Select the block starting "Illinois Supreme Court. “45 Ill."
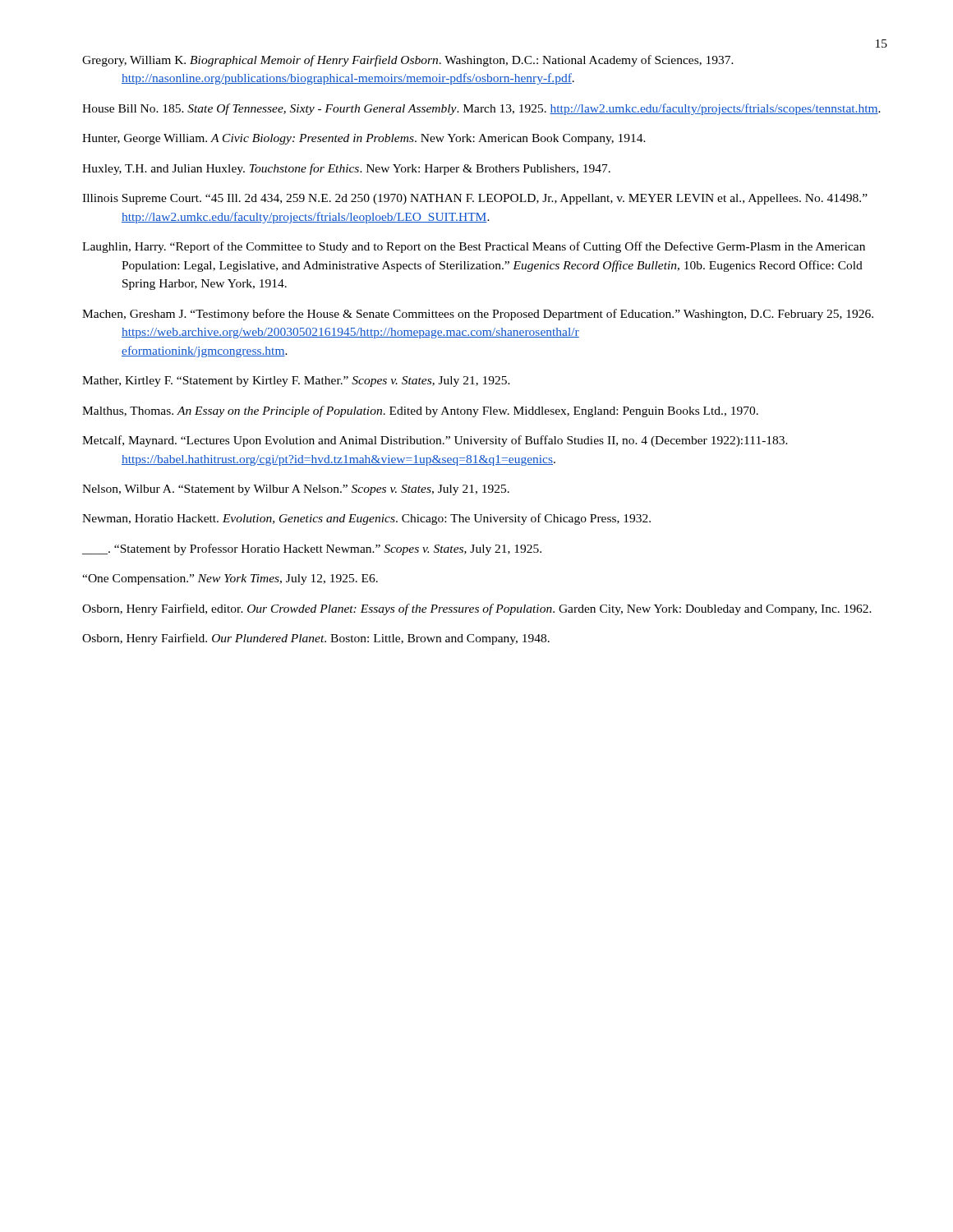Viewport: 953px width, 1232px height. tap(475, 207)
